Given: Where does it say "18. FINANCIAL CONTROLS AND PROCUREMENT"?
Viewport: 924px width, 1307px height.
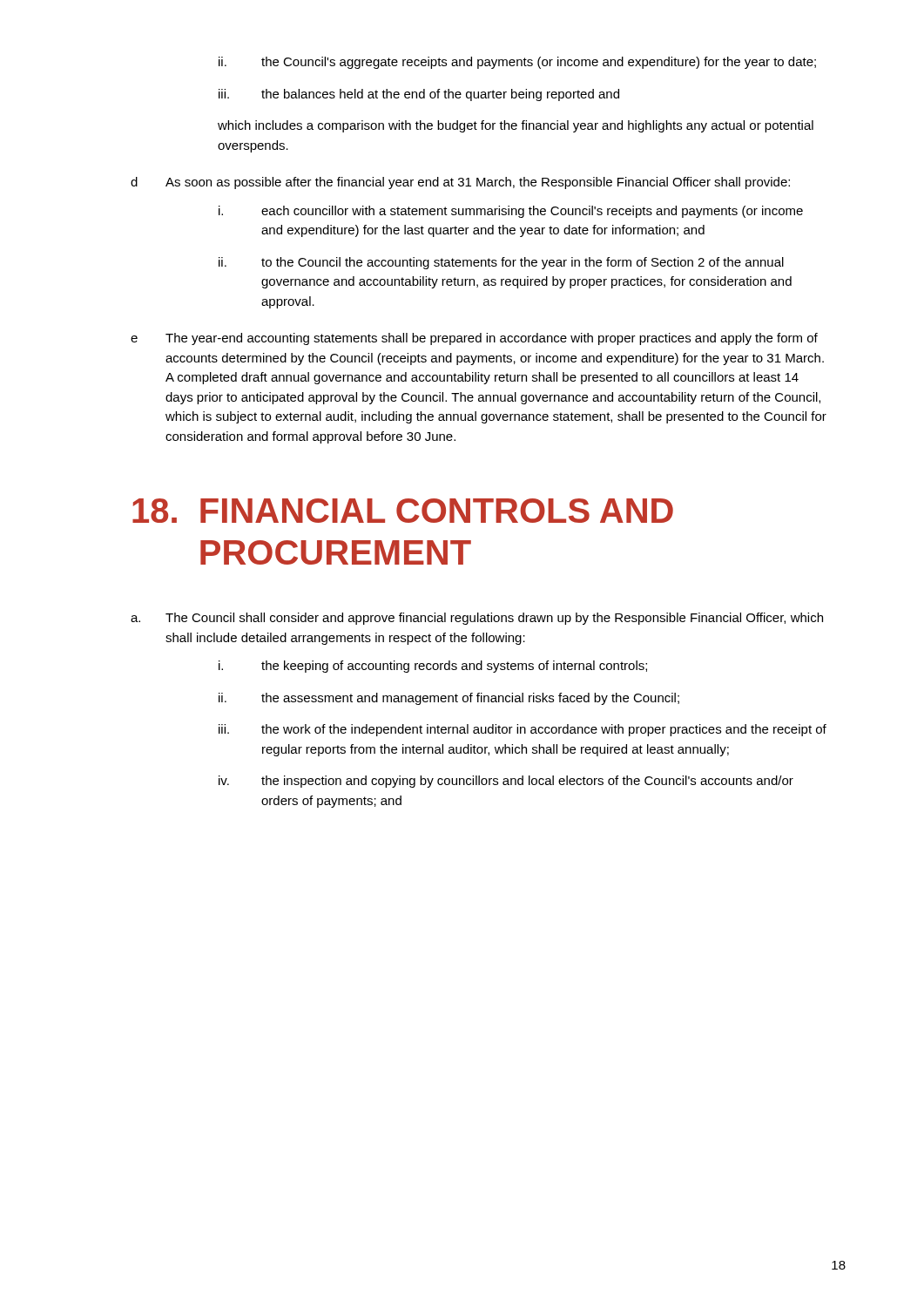Looking at the screenshot, I should pyautogui.click(x=403, y=531).
